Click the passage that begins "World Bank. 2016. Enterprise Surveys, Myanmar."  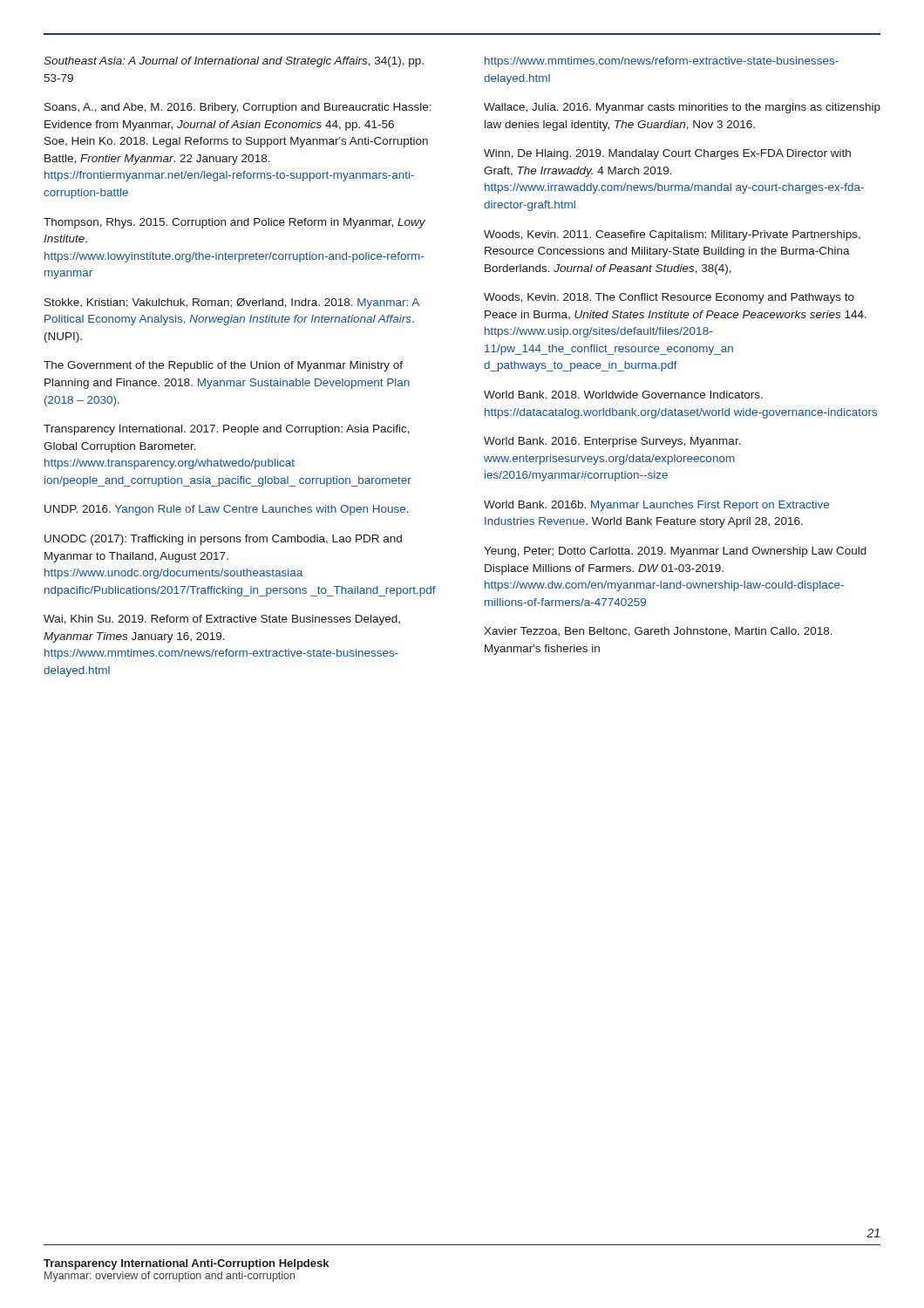(x=613, y=458)
